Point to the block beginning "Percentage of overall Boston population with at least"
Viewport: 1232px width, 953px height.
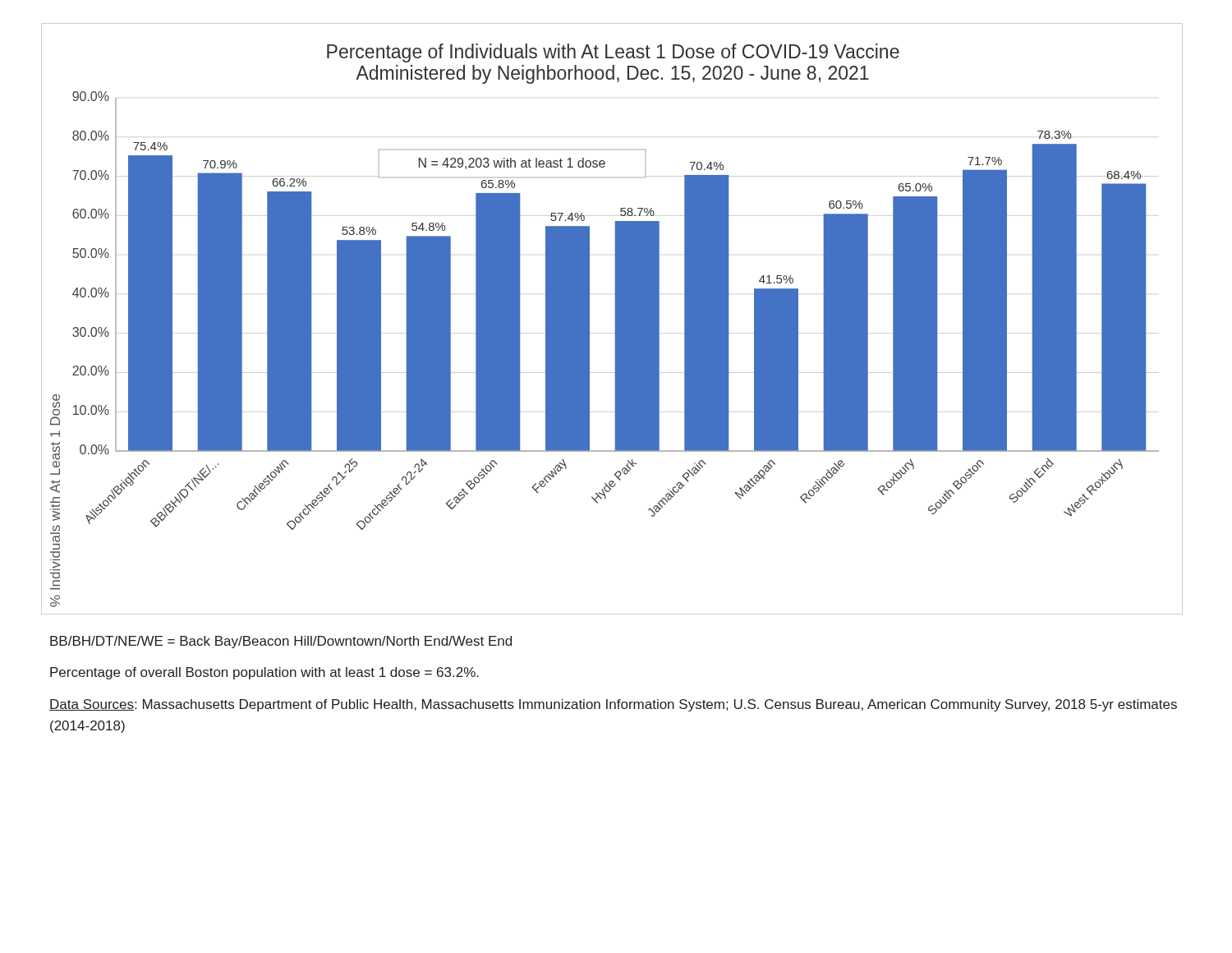click(x=264, y=673)
